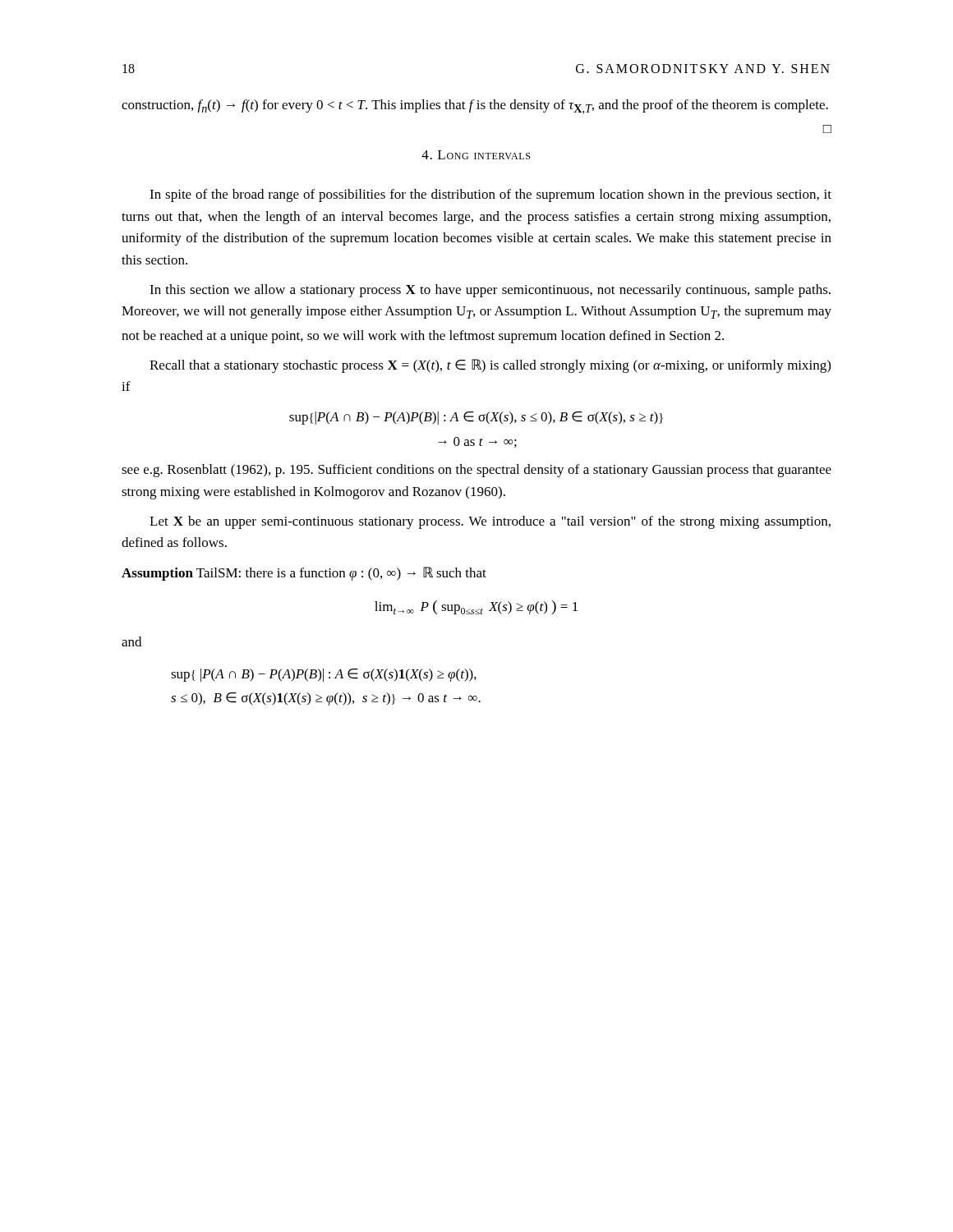
Task: Point to the block starting "In this section we"
Action: point(476,312)
